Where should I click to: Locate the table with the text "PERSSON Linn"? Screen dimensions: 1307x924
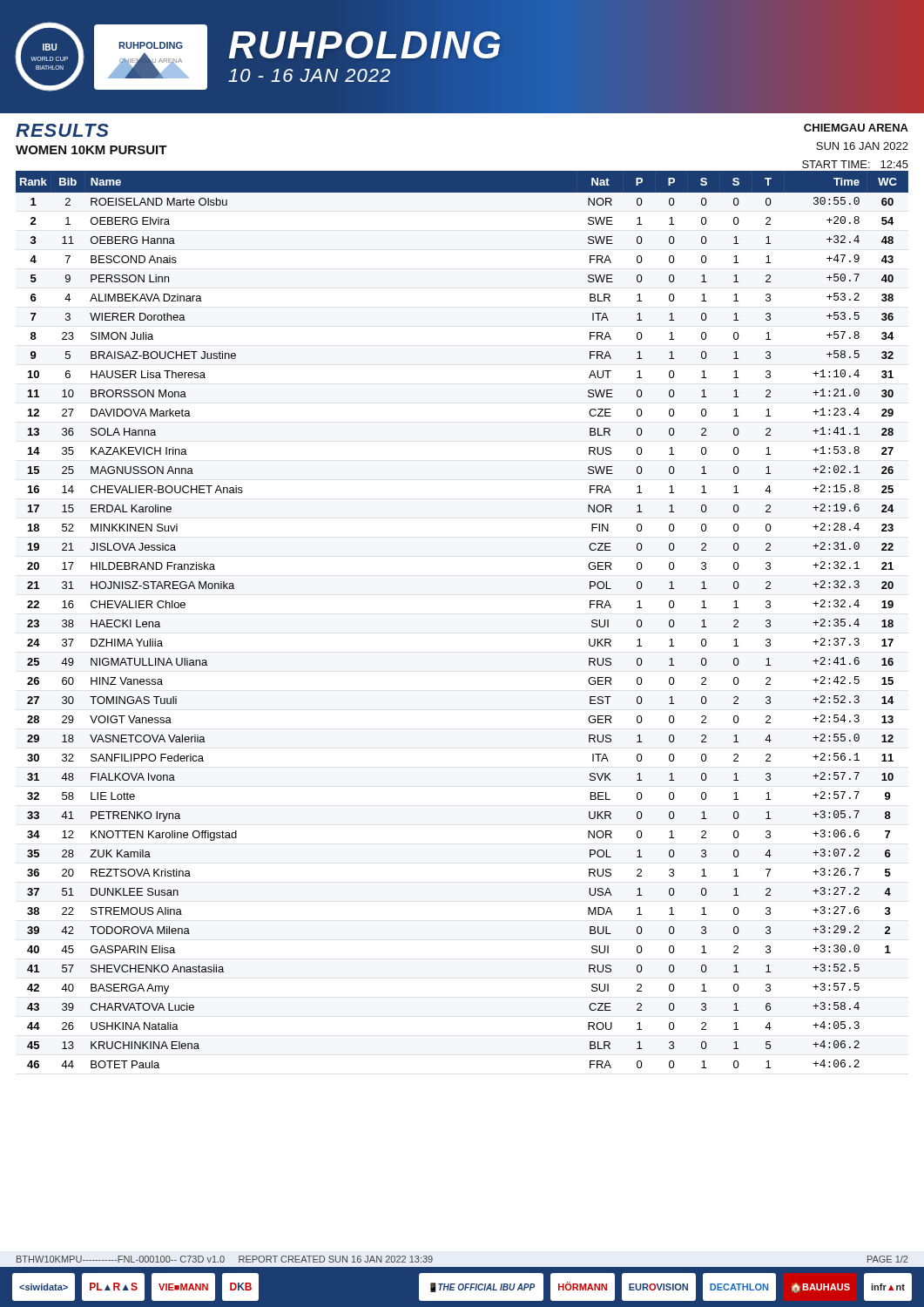[x=462, y=623]
